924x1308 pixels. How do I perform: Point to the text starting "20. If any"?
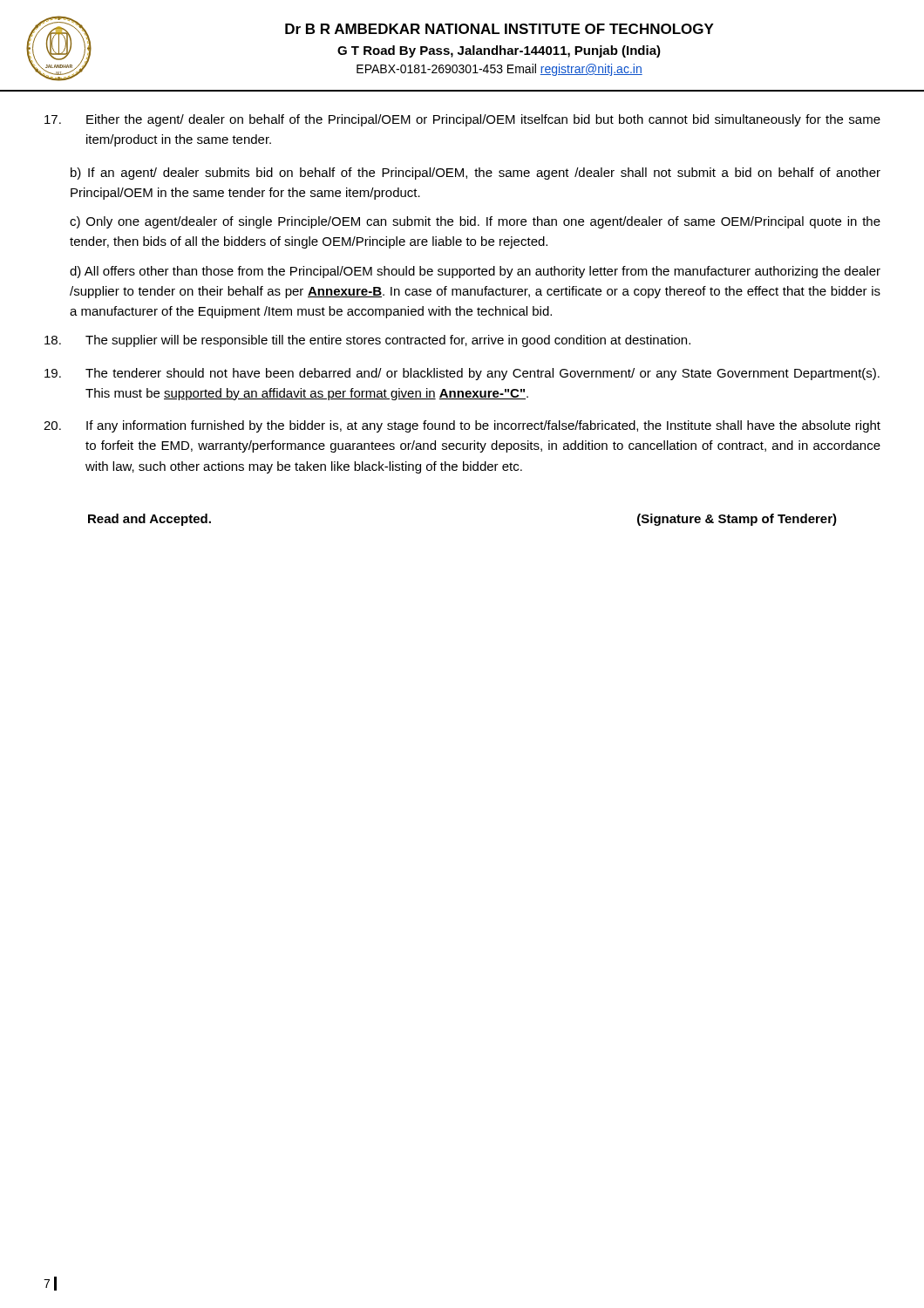(462, 445)
